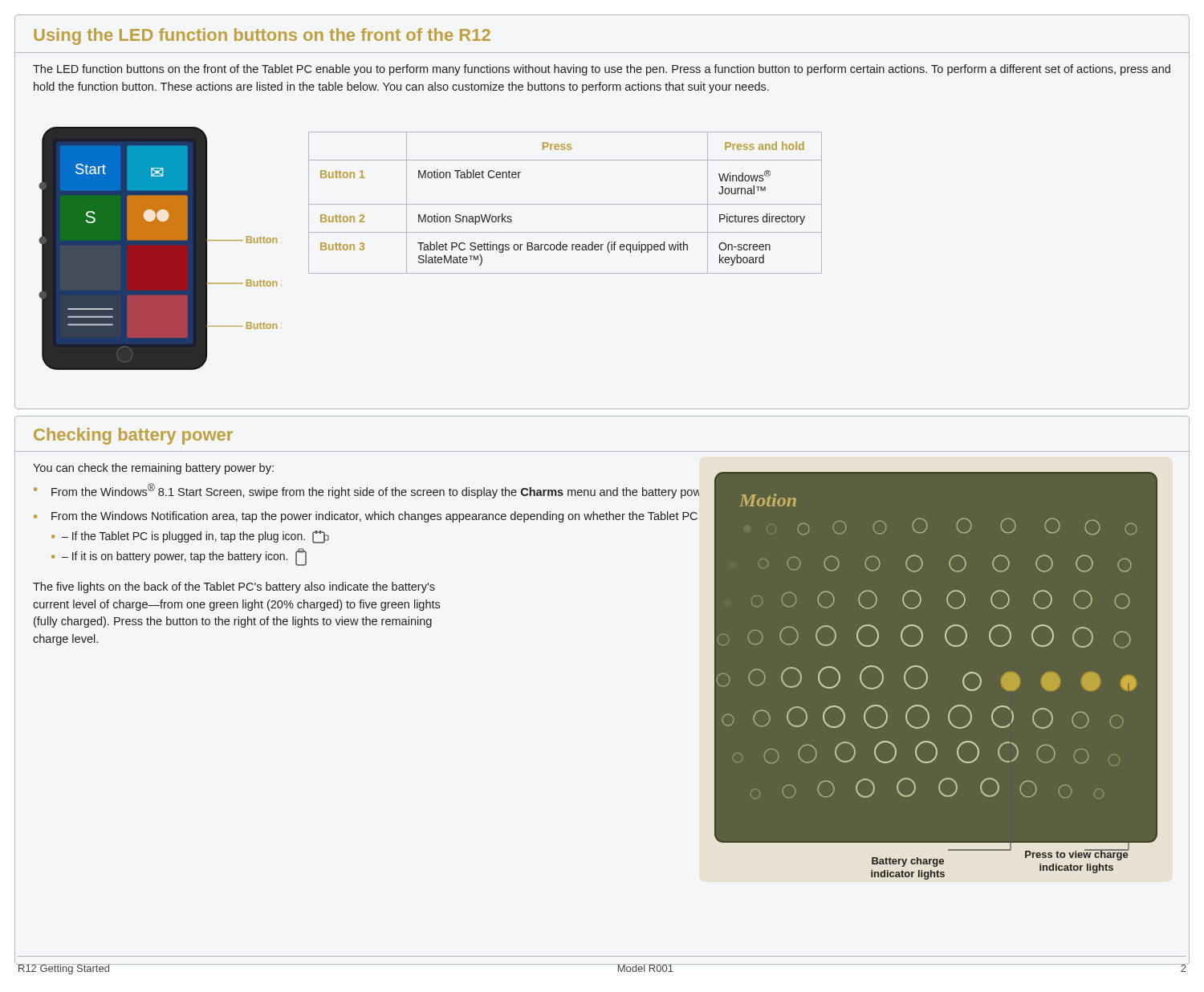Point to the block beginning "The LED function buttons"
The width and height of the screenshot is (1204, 992).
602,78
